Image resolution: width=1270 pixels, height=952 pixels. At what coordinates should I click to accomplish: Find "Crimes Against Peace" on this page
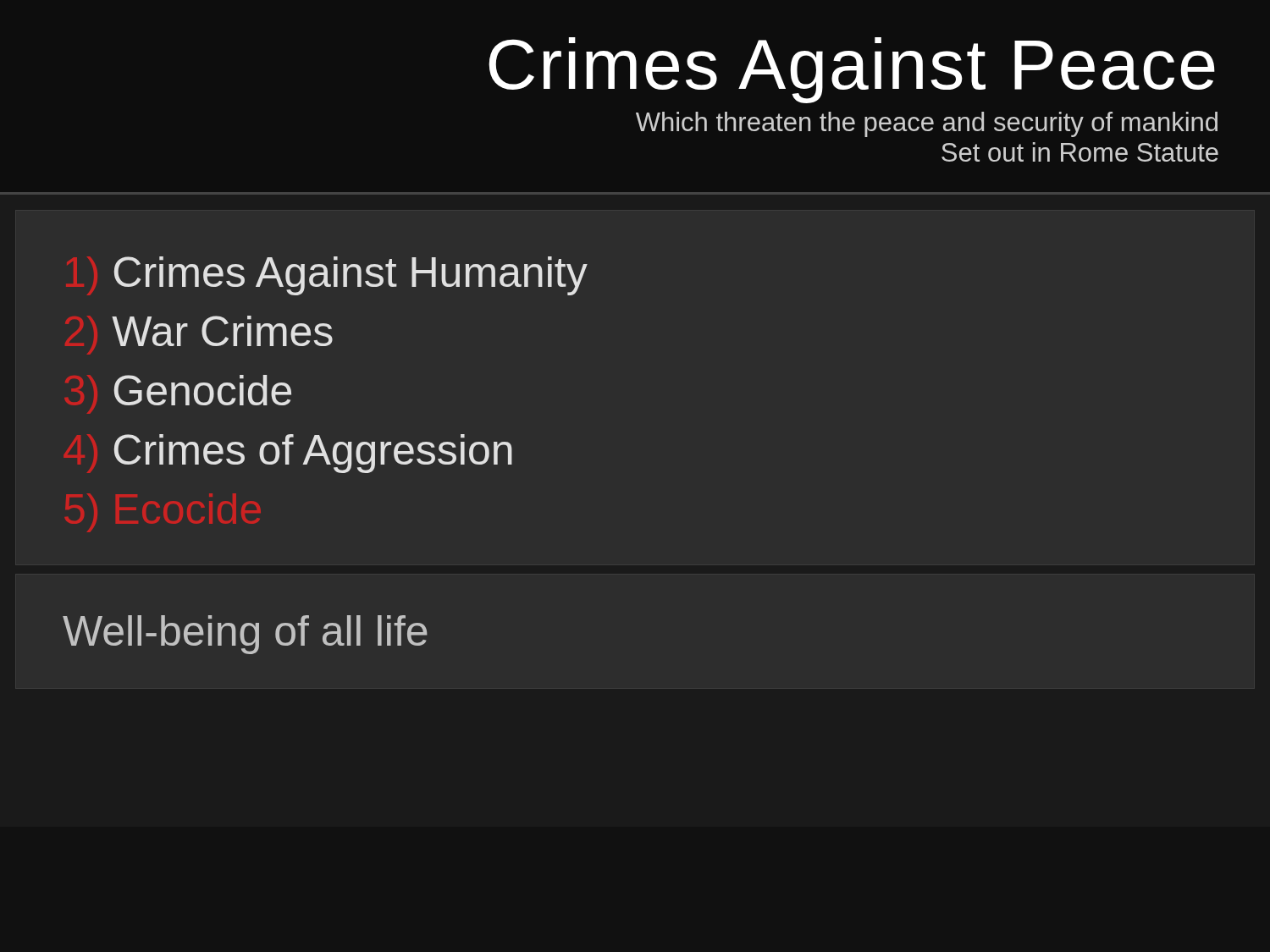pos(852,64)
